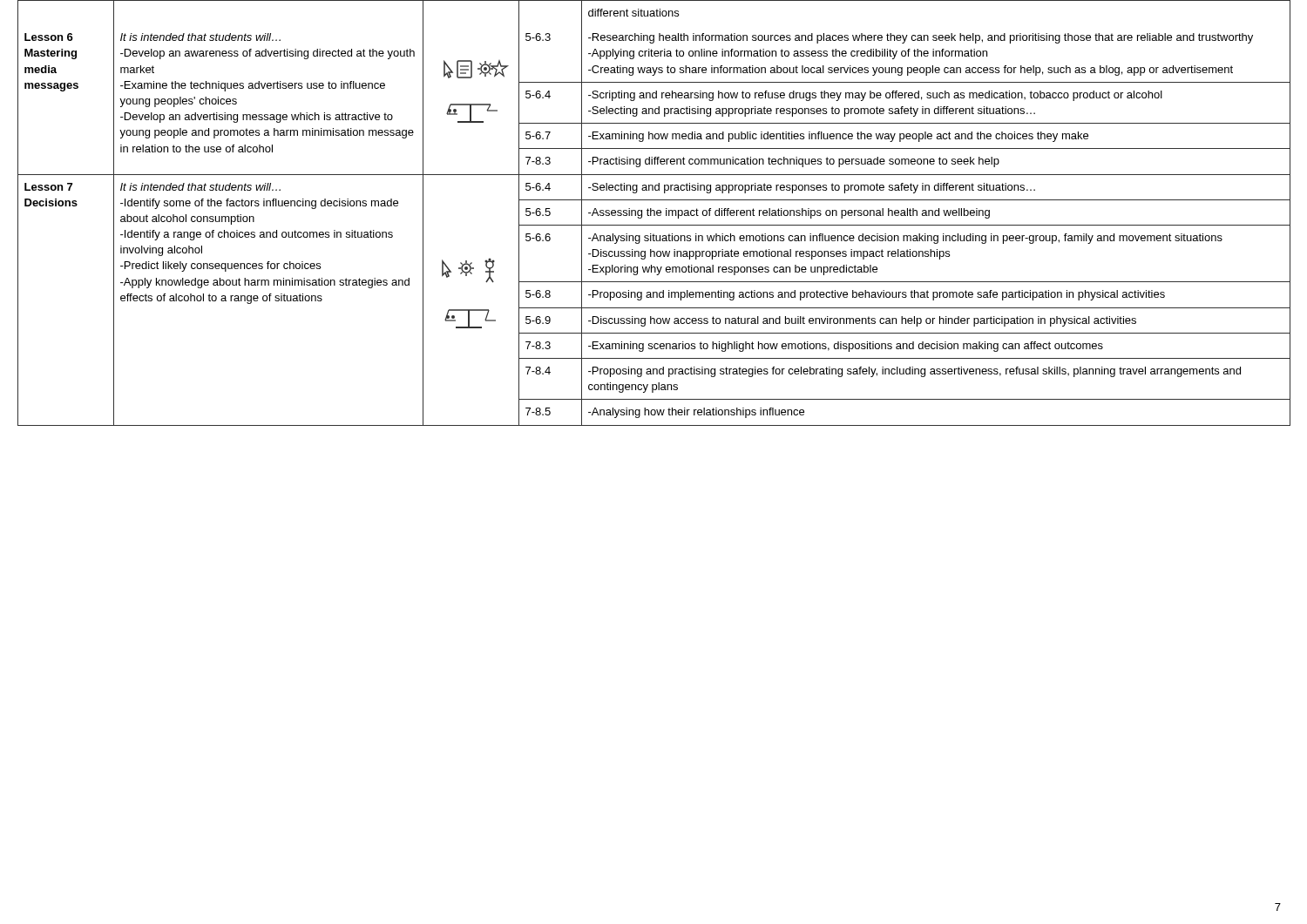
Task: Click on the text block starting "Practising different communication techniques to persuade"
Action: pyautogui.click(x=794, y=161)
